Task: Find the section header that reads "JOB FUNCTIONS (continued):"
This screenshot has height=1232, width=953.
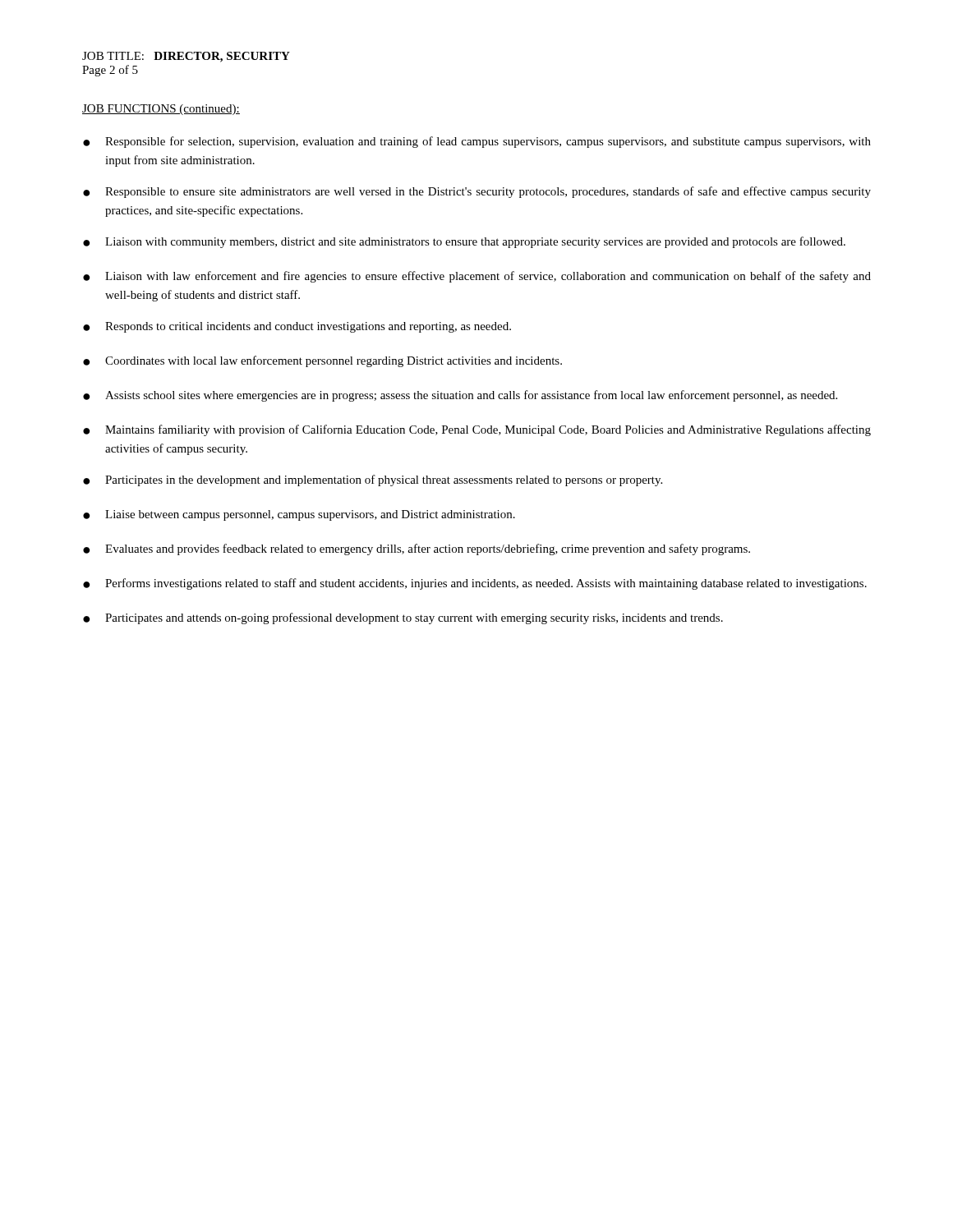Action: click(x=161, y=108)
